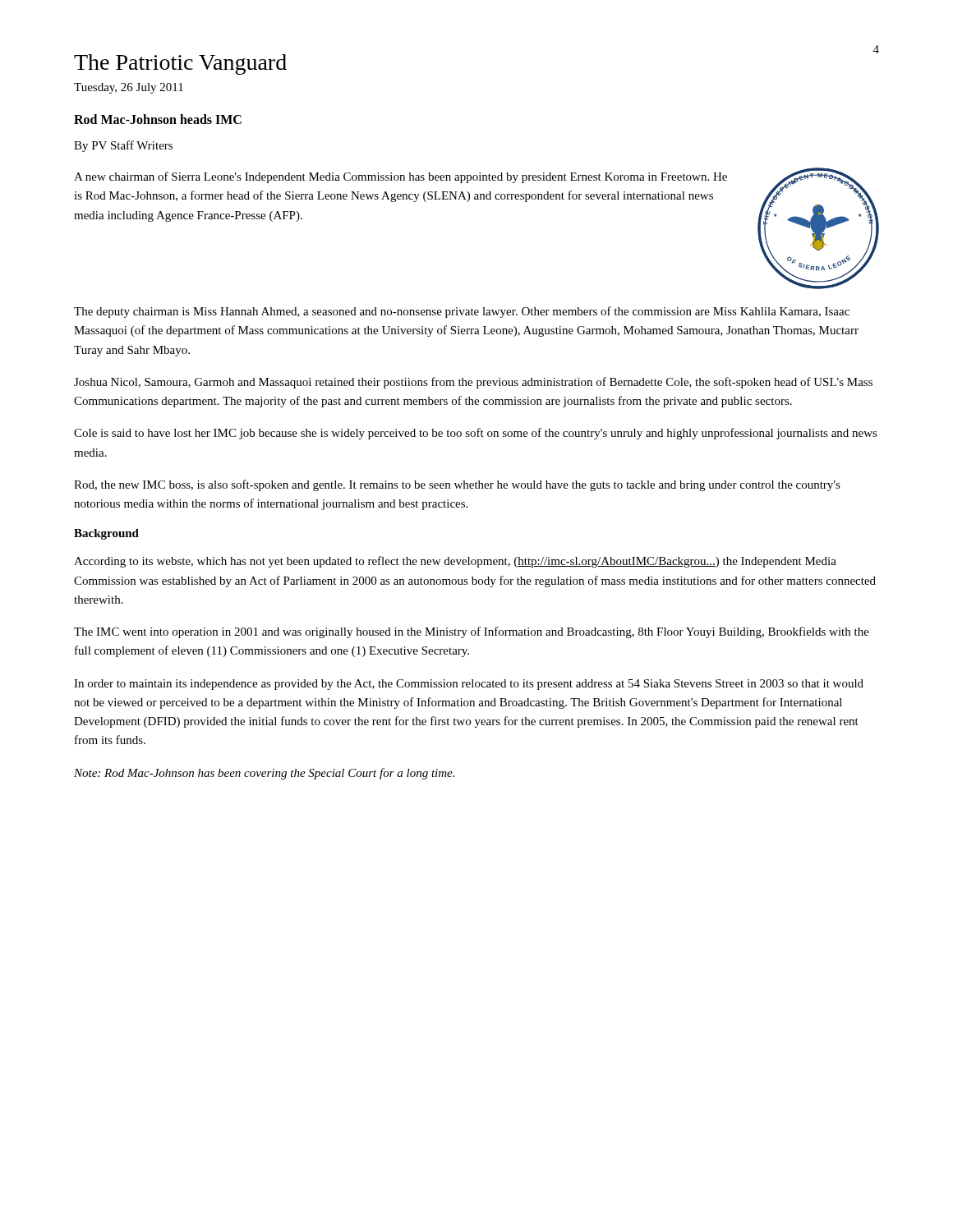Screen dimensions: 1232x953
Task: Click on the text that reads "Tuesday, 26 July 2011"
Action: coord(129,87)
